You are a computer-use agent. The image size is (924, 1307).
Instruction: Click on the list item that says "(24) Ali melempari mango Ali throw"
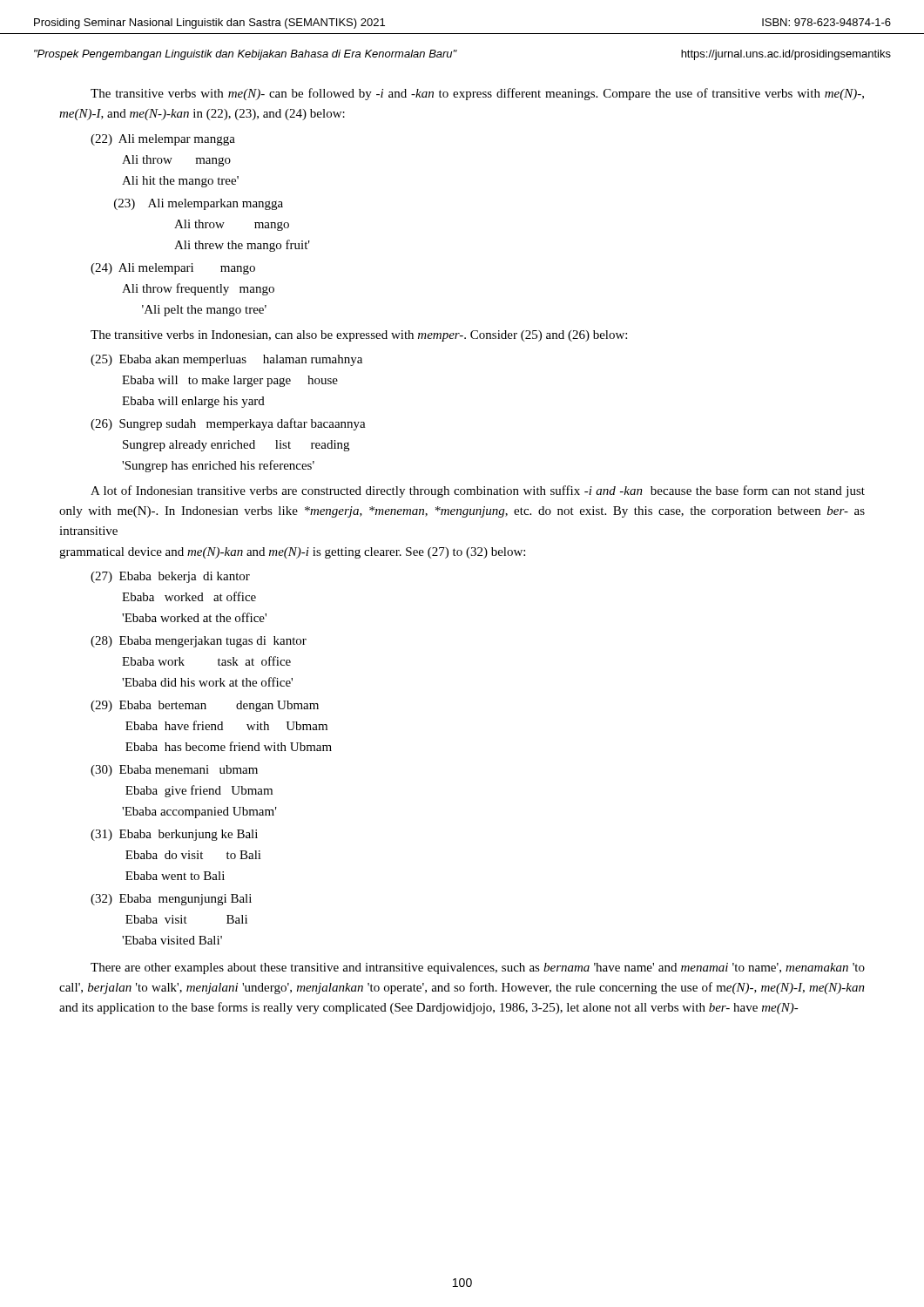click(173, 269)
